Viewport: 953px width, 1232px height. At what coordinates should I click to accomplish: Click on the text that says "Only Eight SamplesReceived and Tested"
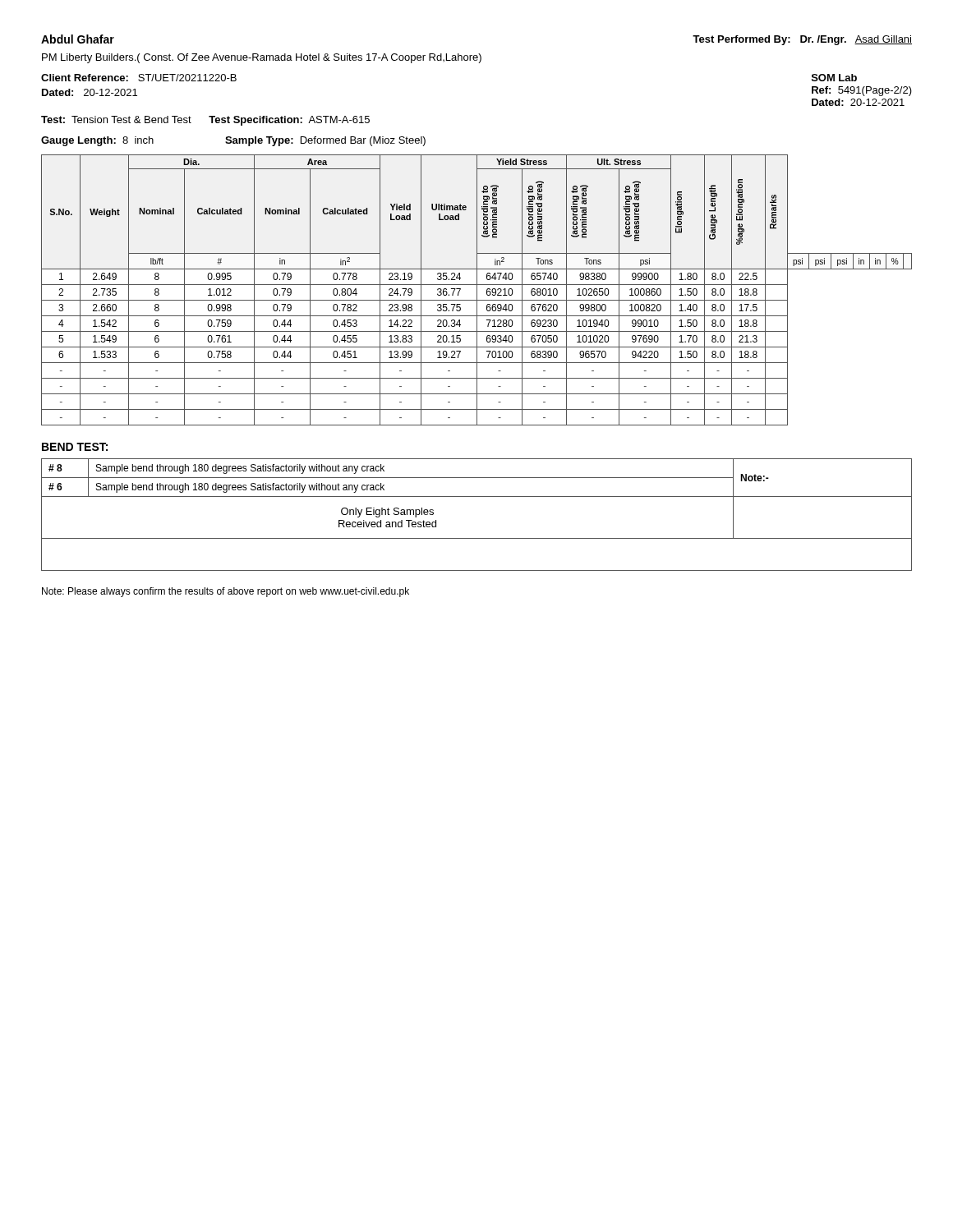387,518
